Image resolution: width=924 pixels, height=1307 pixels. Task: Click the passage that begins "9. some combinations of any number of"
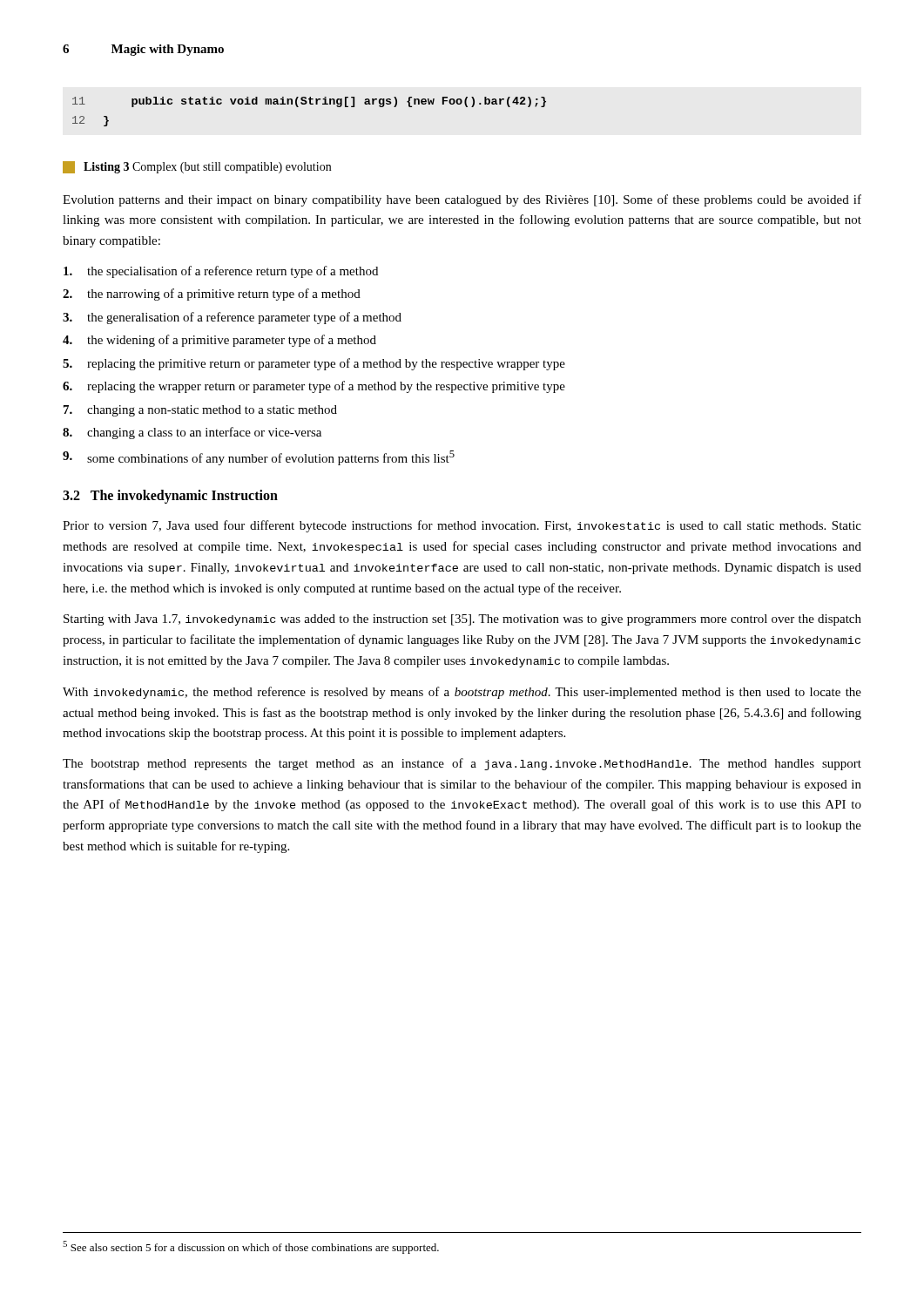(462, 457)
